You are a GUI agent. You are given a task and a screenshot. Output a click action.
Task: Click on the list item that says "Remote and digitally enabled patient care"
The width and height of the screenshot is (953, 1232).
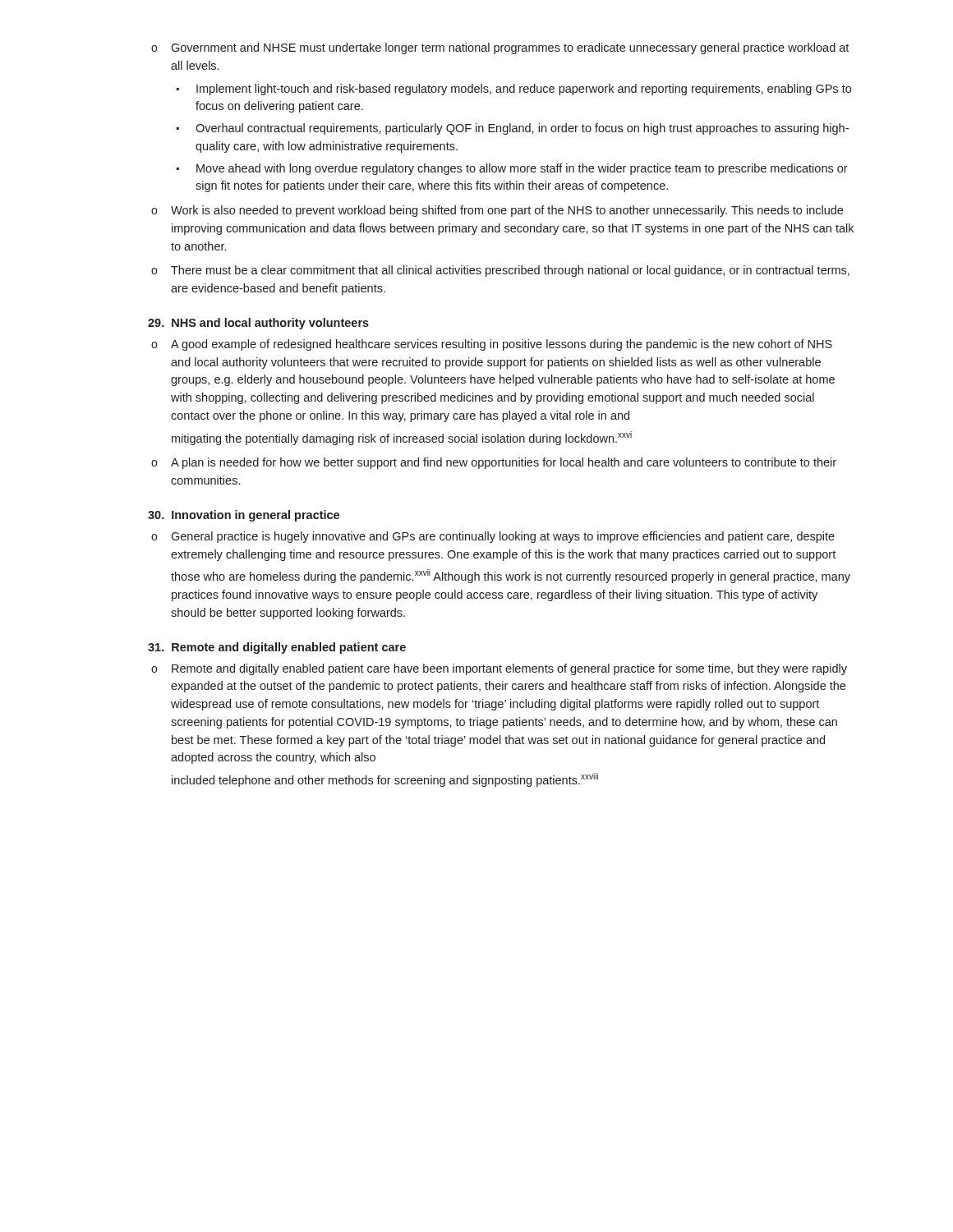click(x=501, y=725)
